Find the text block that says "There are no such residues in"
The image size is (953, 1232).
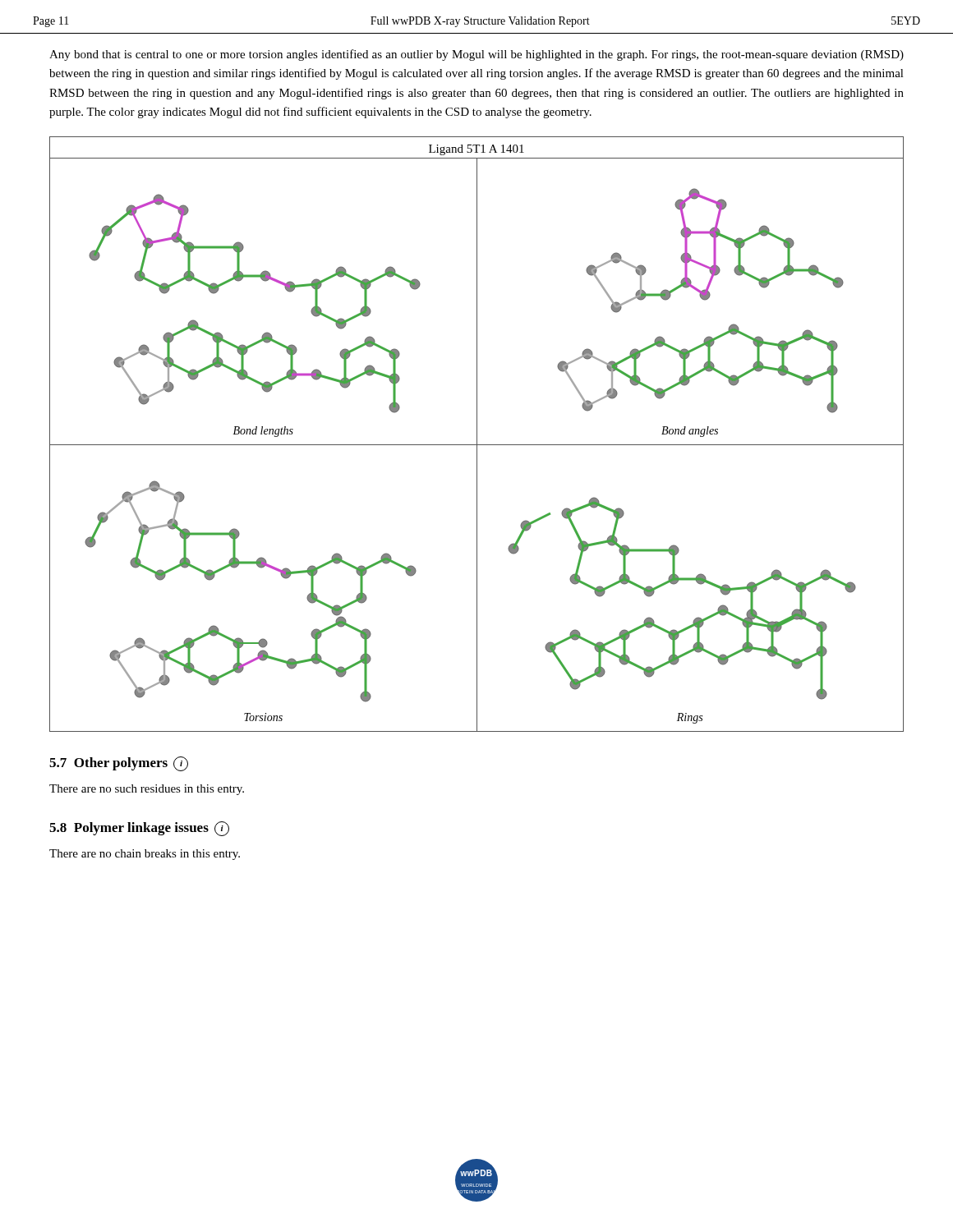[x=147, y=789]
